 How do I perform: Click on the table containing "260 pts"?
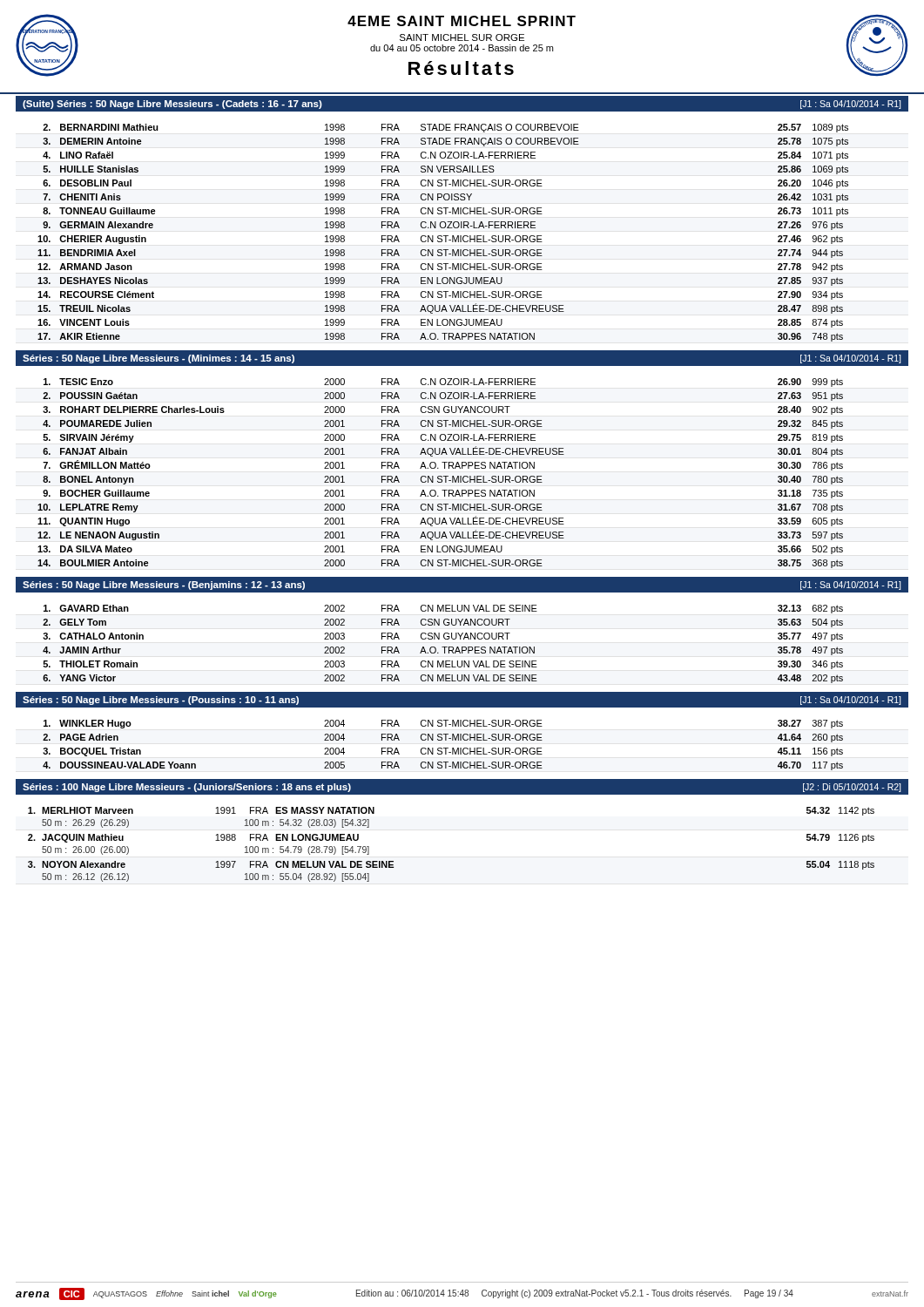tap(462, 744)
